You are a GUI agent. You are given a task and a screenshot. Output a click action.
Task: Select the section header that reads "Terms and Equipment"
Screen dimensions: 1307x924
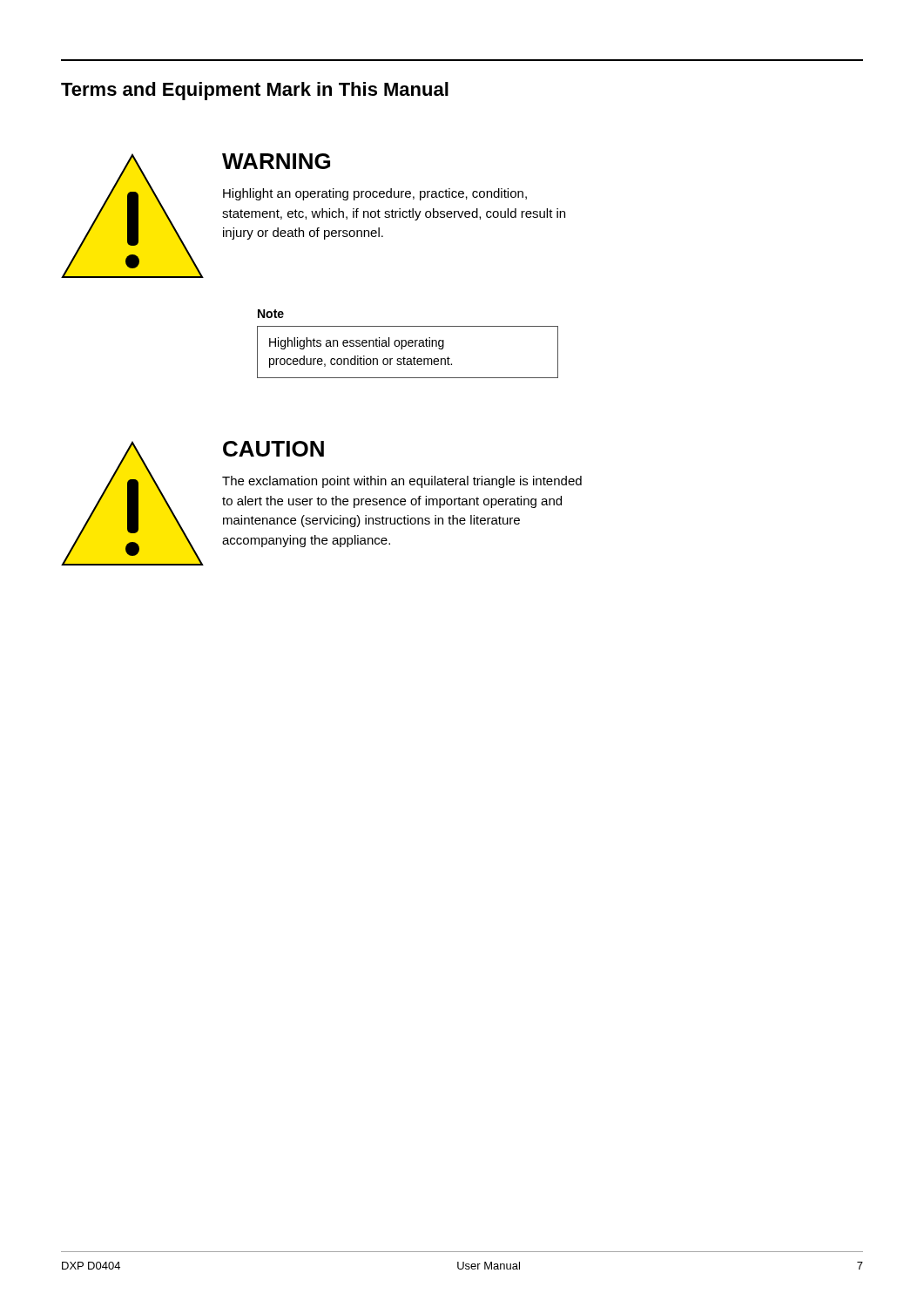[x=255, y=89]
